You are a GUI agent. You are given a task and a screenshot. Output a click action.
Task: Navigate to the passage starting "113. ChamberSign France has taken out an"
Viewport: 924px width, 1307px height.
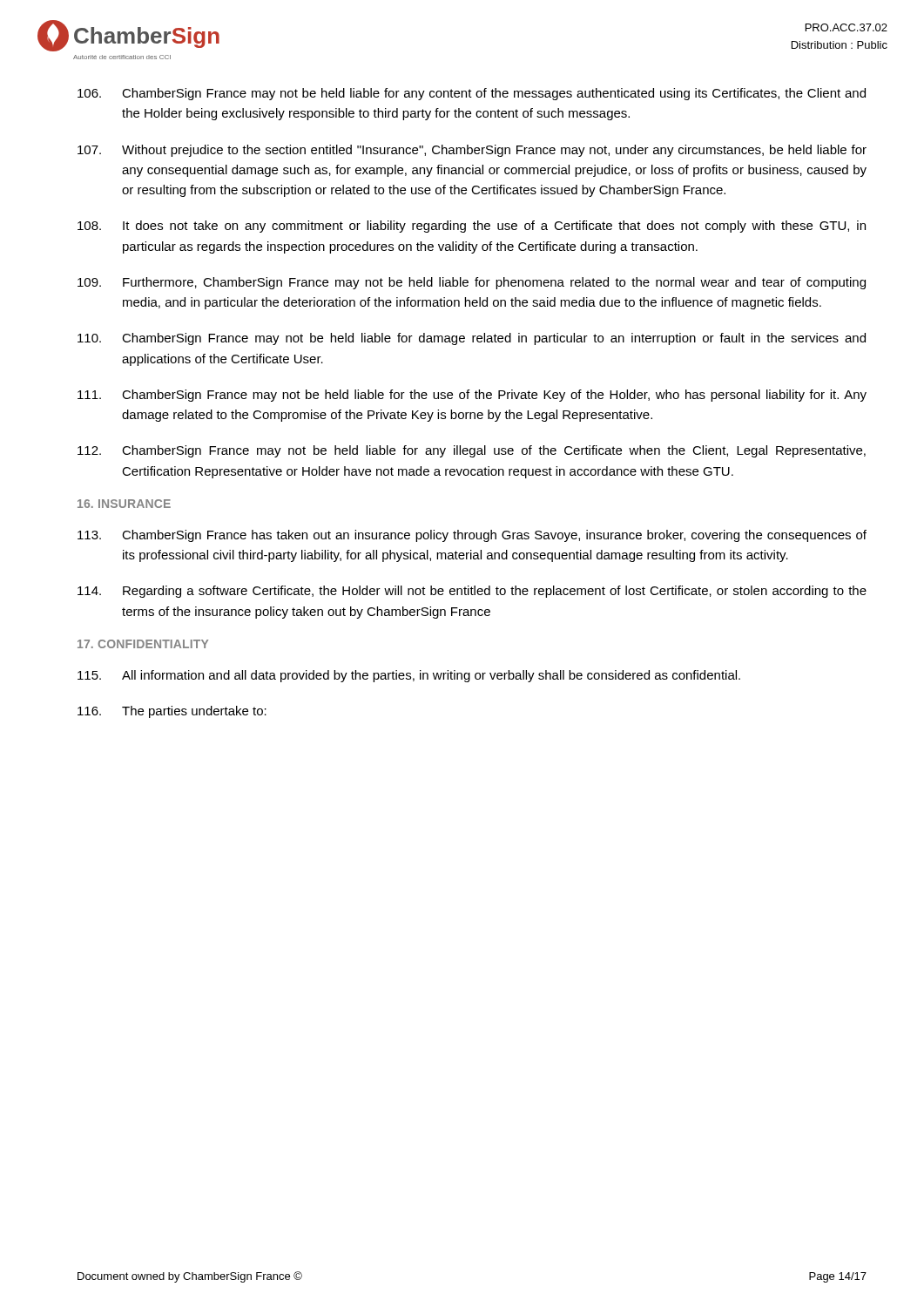[472, 545]
